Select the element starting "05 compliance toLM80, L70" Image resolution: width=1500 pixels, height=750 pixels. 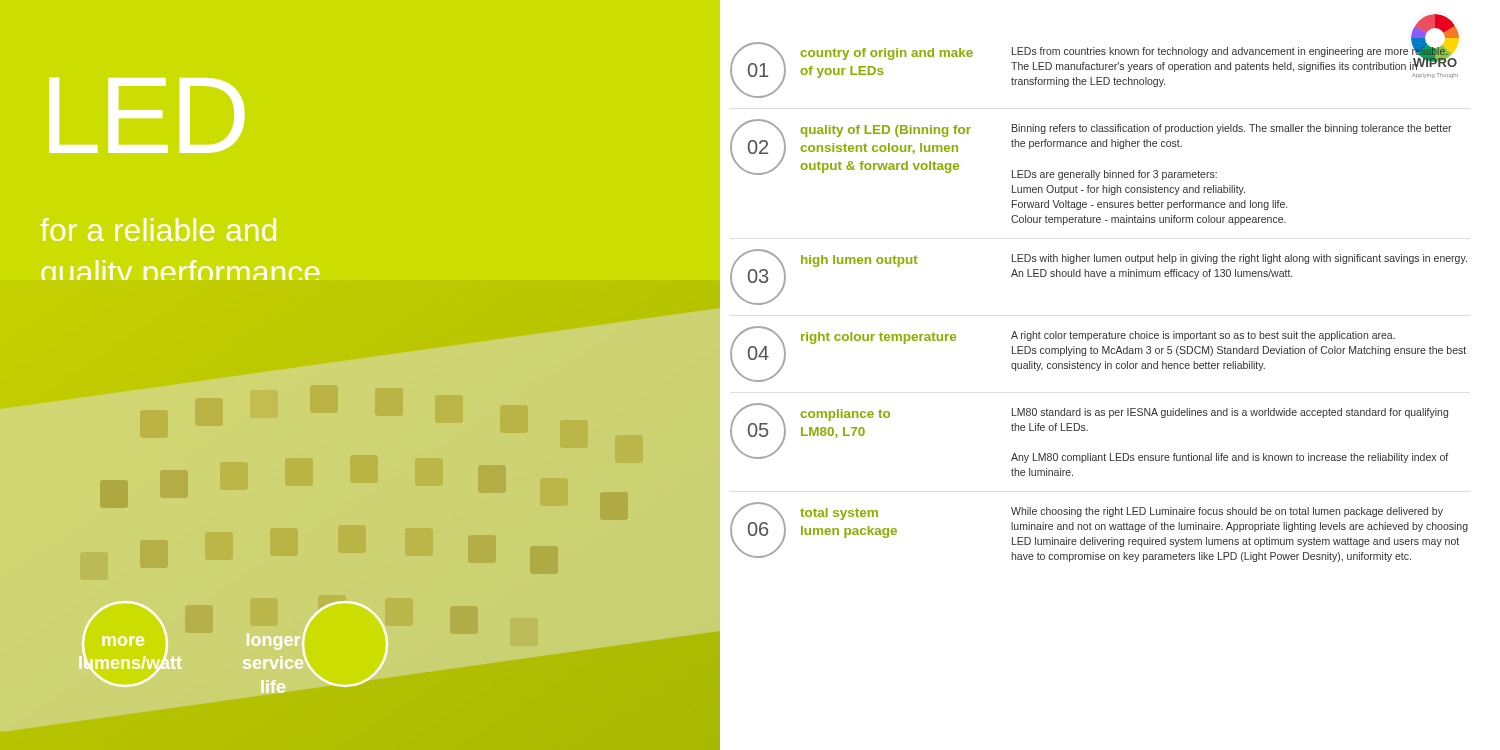coord(1105,441)
